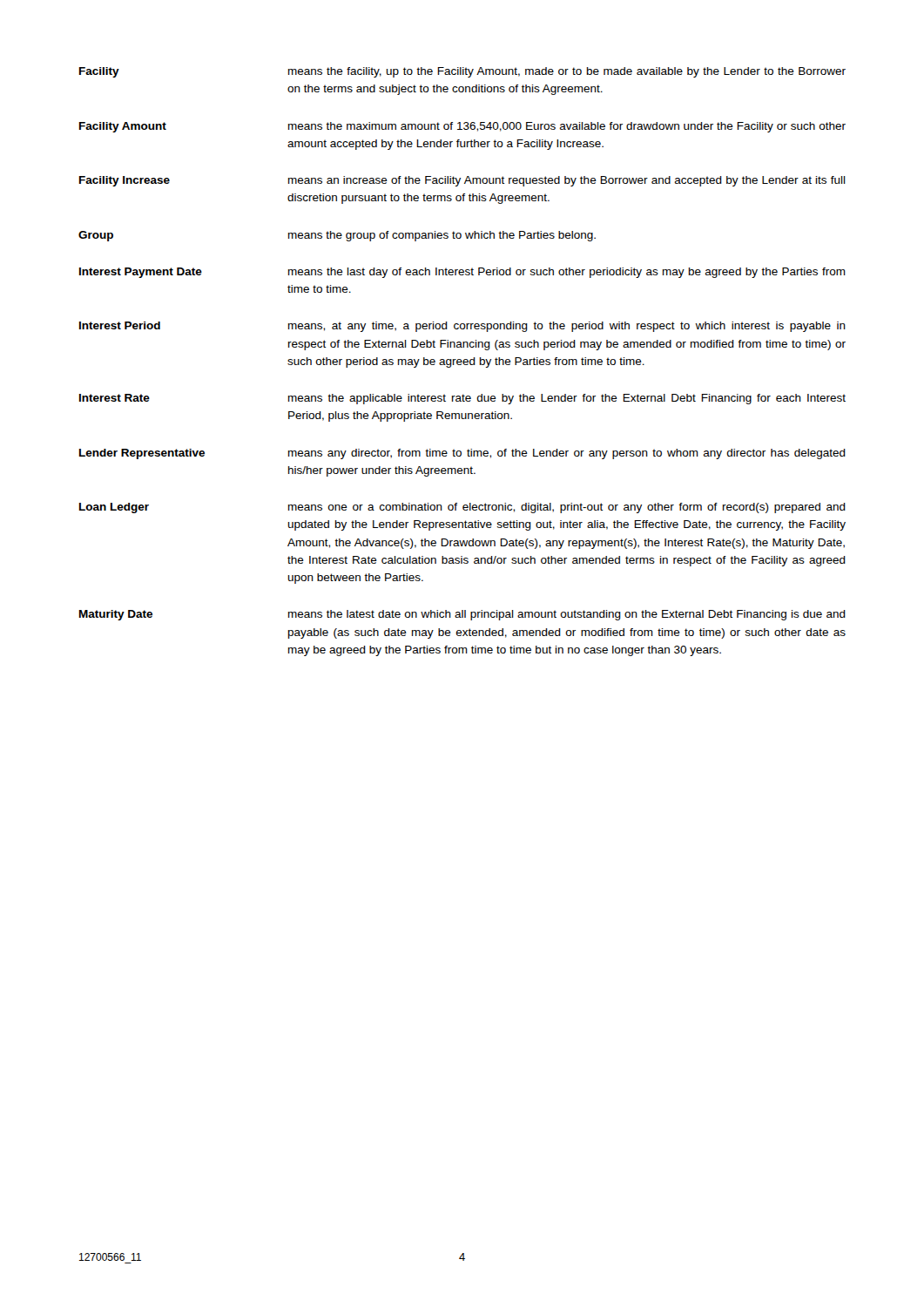Find the block starting "Facility Amount means the maximum amount"
Image resolution: width=924 pixels, height=1307 pixels.
(462, 135)
